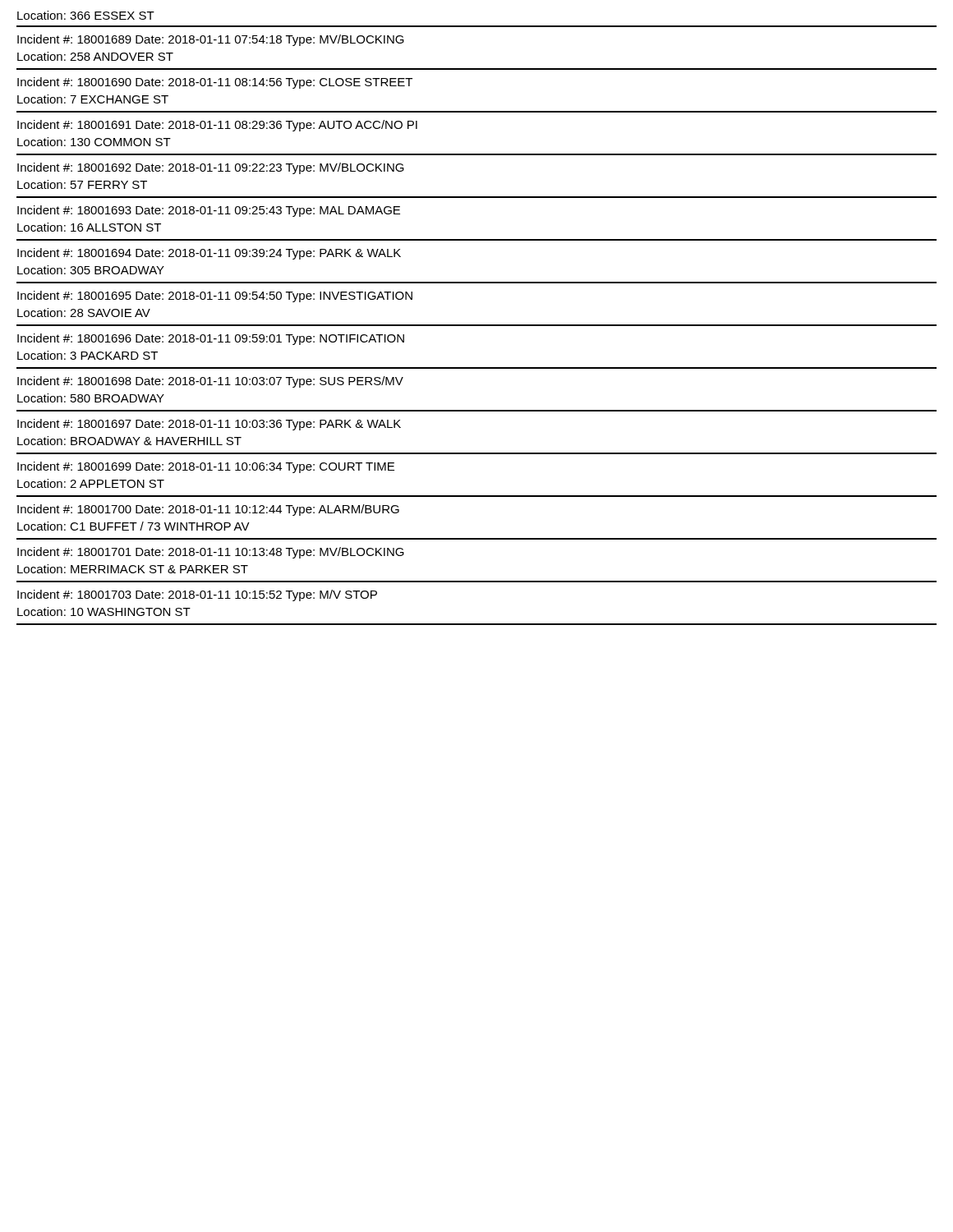Find the text block with the text "Incident #: 18001689"
This screenshot has width=953, height=1232.
(211, 40)
